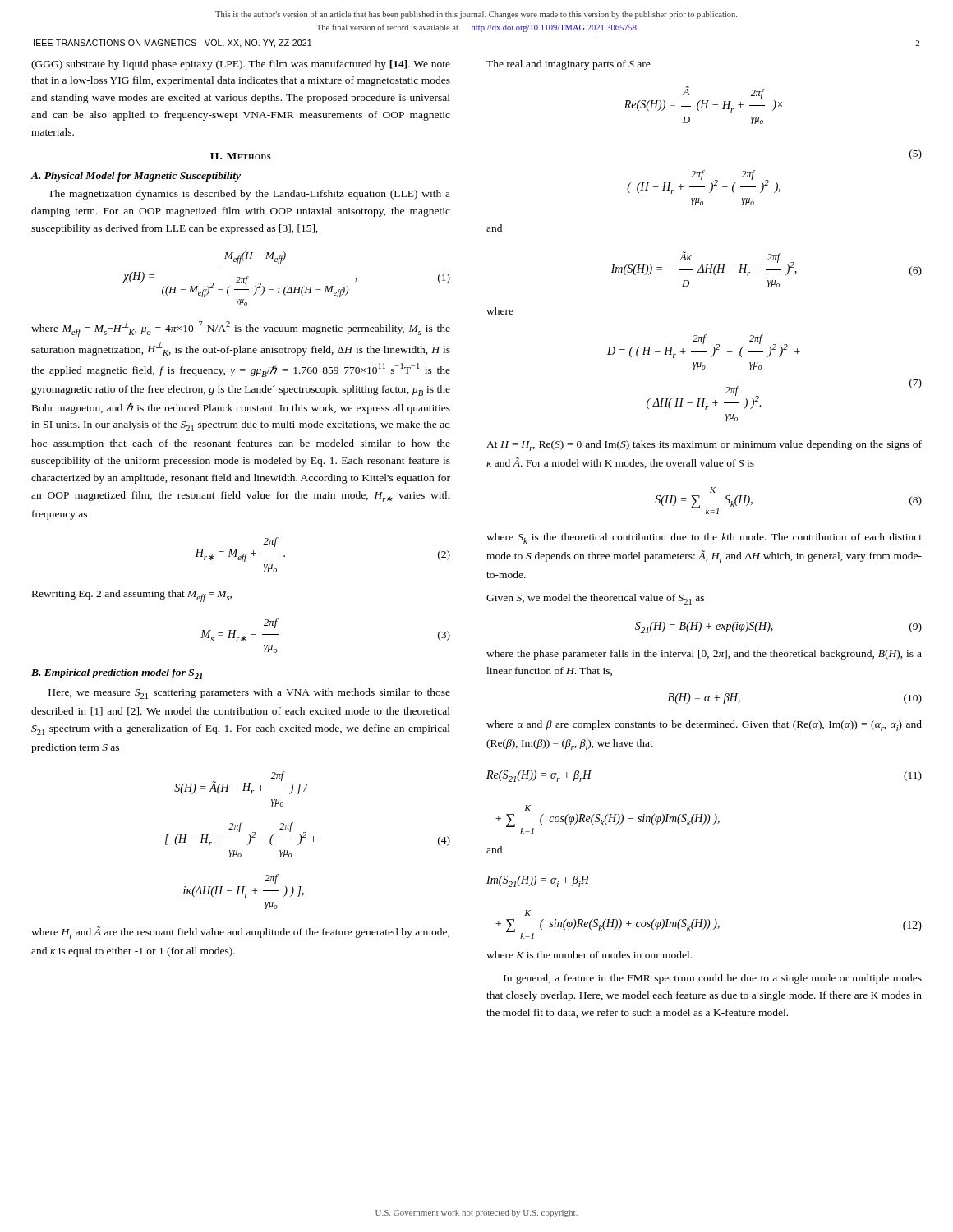Click on the section header with the text "B. Empirical prediction"
Screen dimensions: 1232x953
[117, 673]
